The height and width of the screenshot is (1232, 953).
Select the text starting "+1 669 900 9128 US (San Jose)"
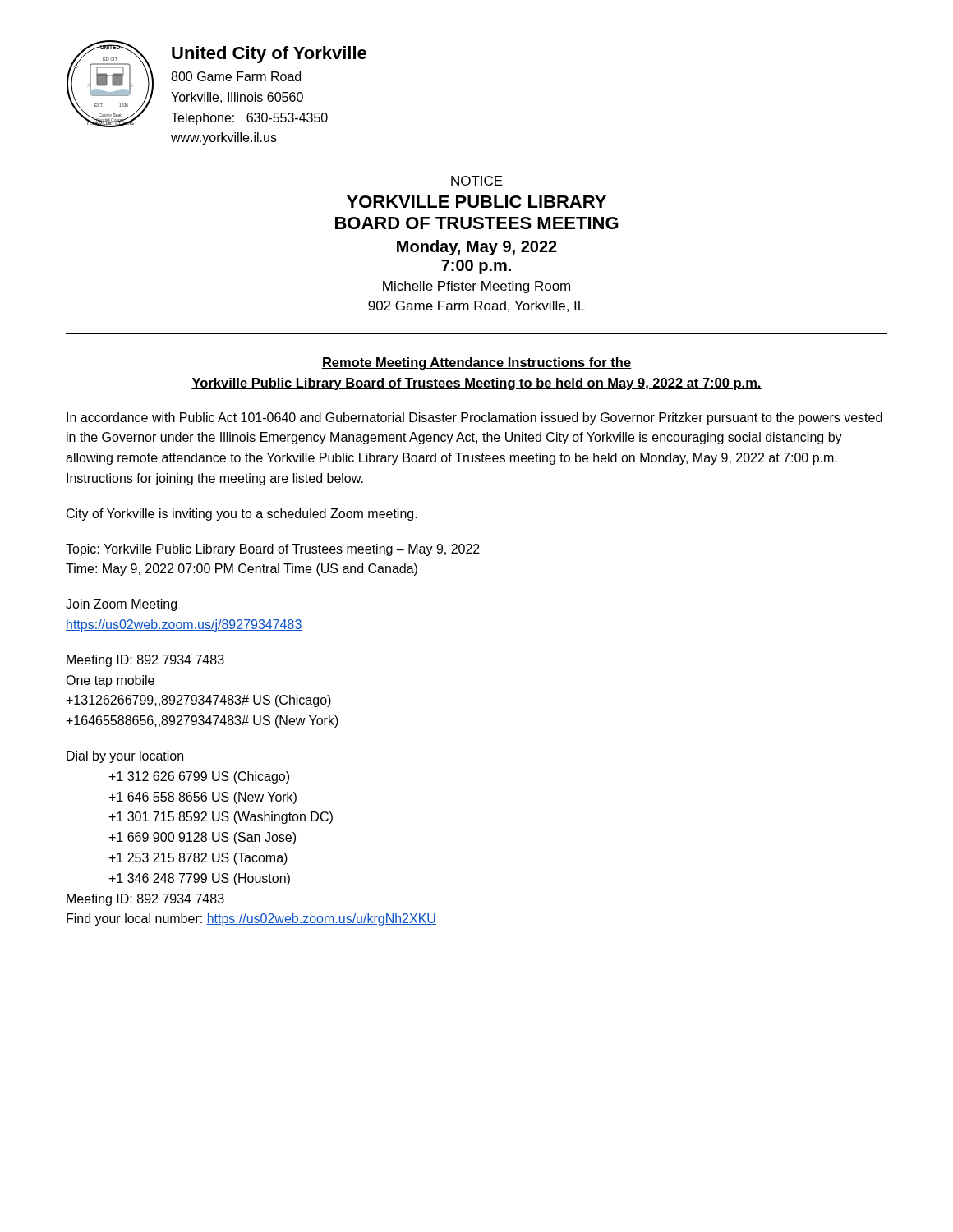[202, 838]
